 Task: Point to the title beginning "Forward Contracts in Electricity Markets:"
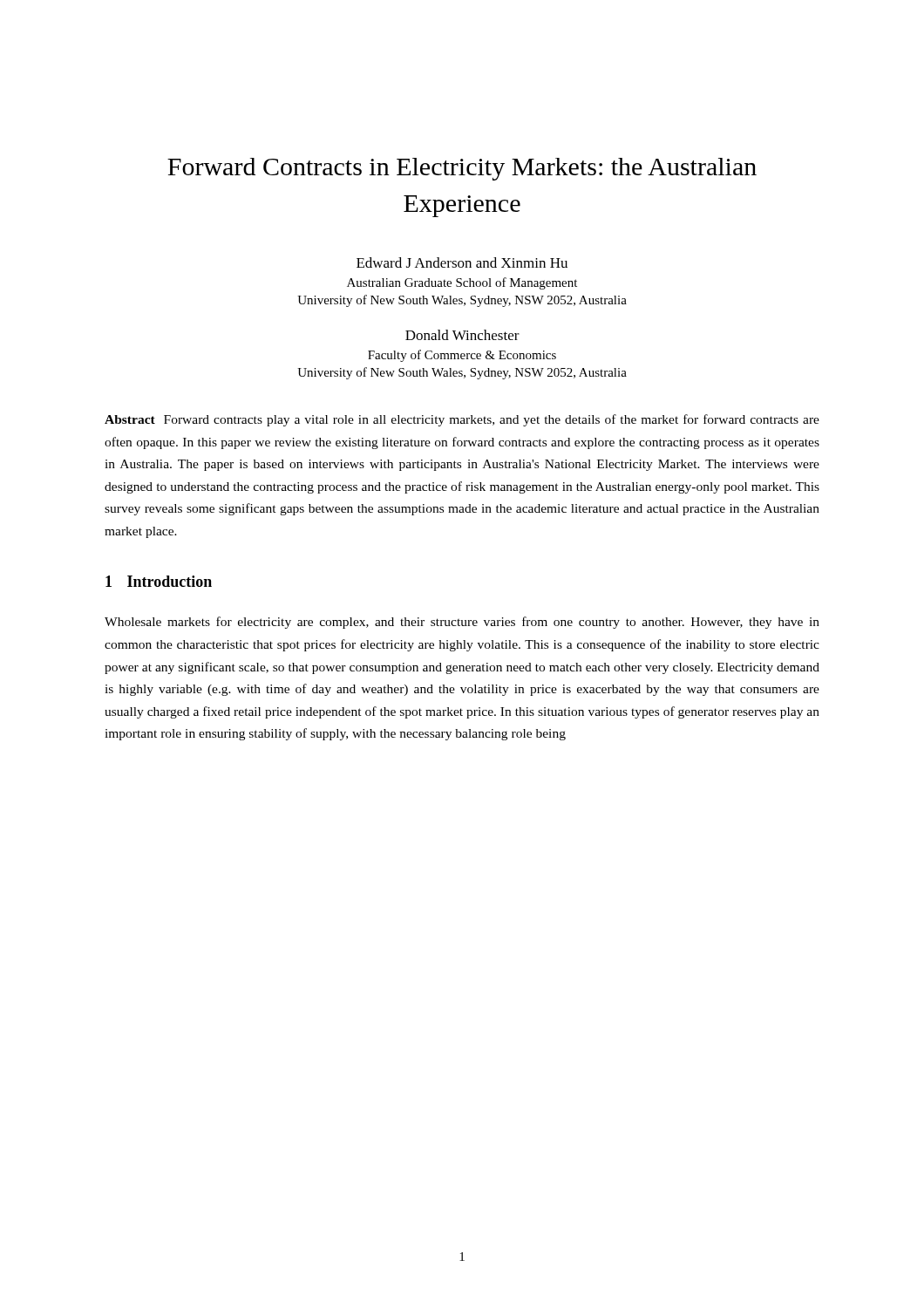[462, 185]
